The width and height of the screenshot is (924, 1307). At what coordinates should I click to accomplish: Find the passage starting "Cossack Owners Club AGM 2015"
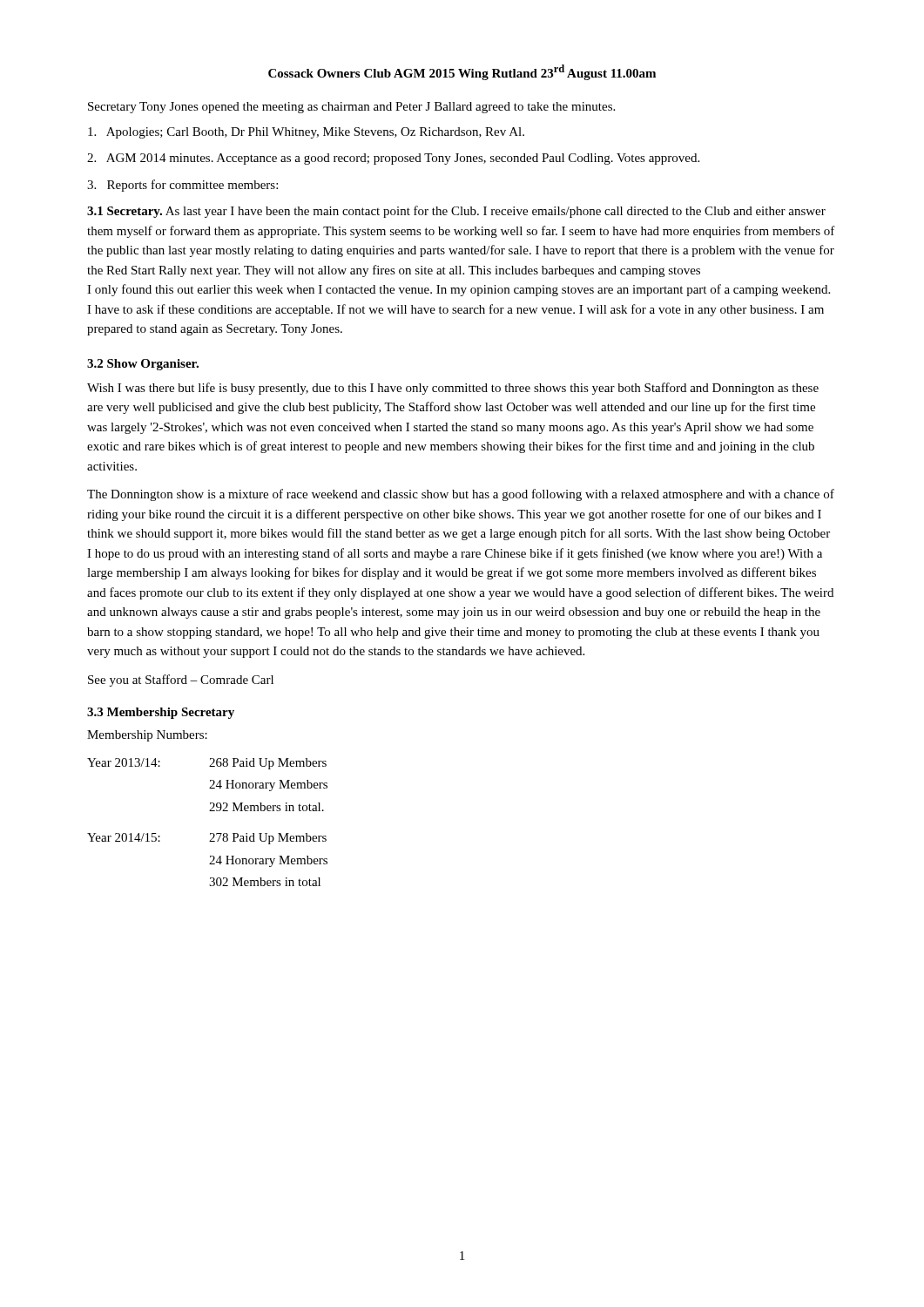[x=462, y=71]
